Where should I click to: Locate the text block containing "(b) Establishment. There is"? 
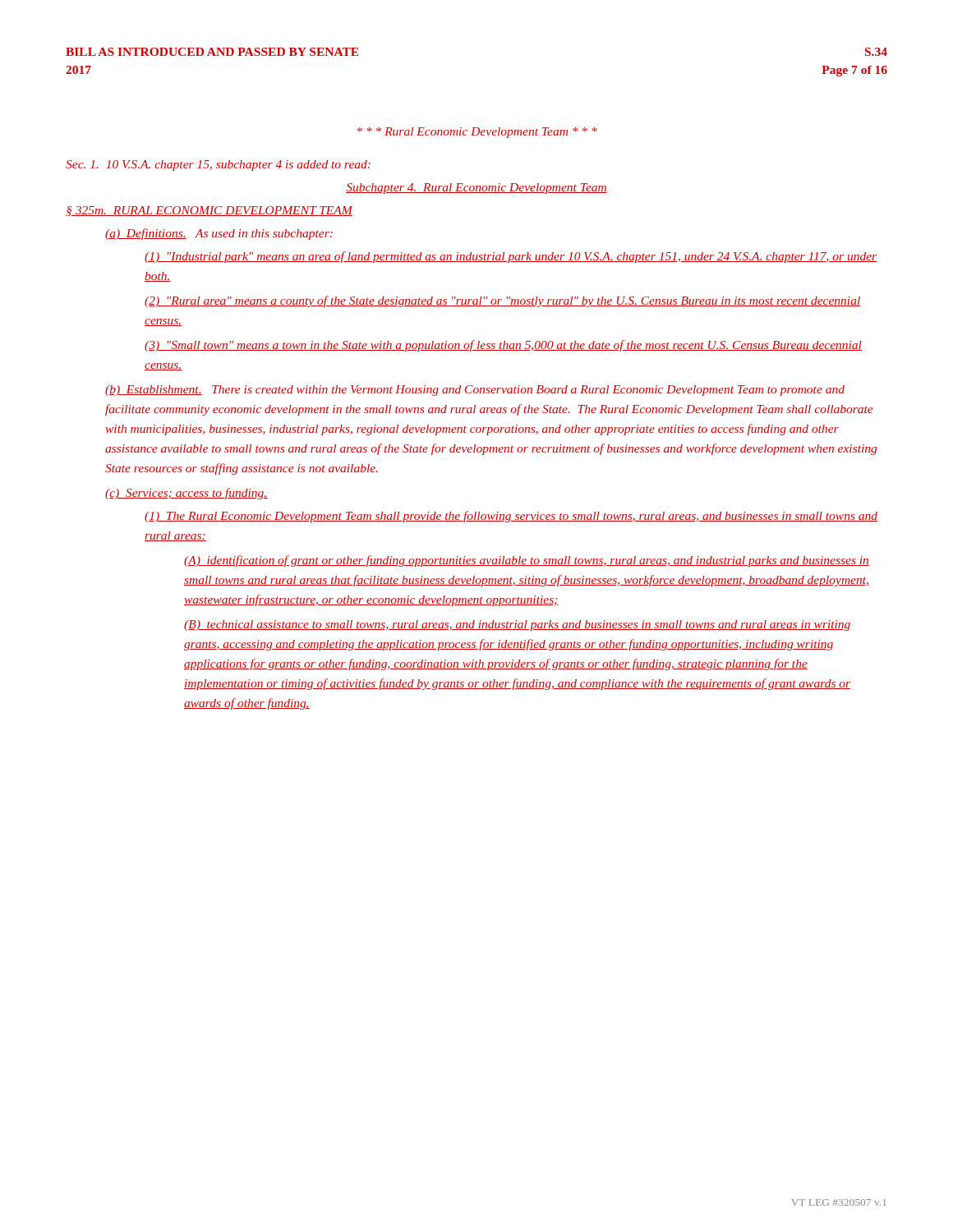tap(496, 429)
